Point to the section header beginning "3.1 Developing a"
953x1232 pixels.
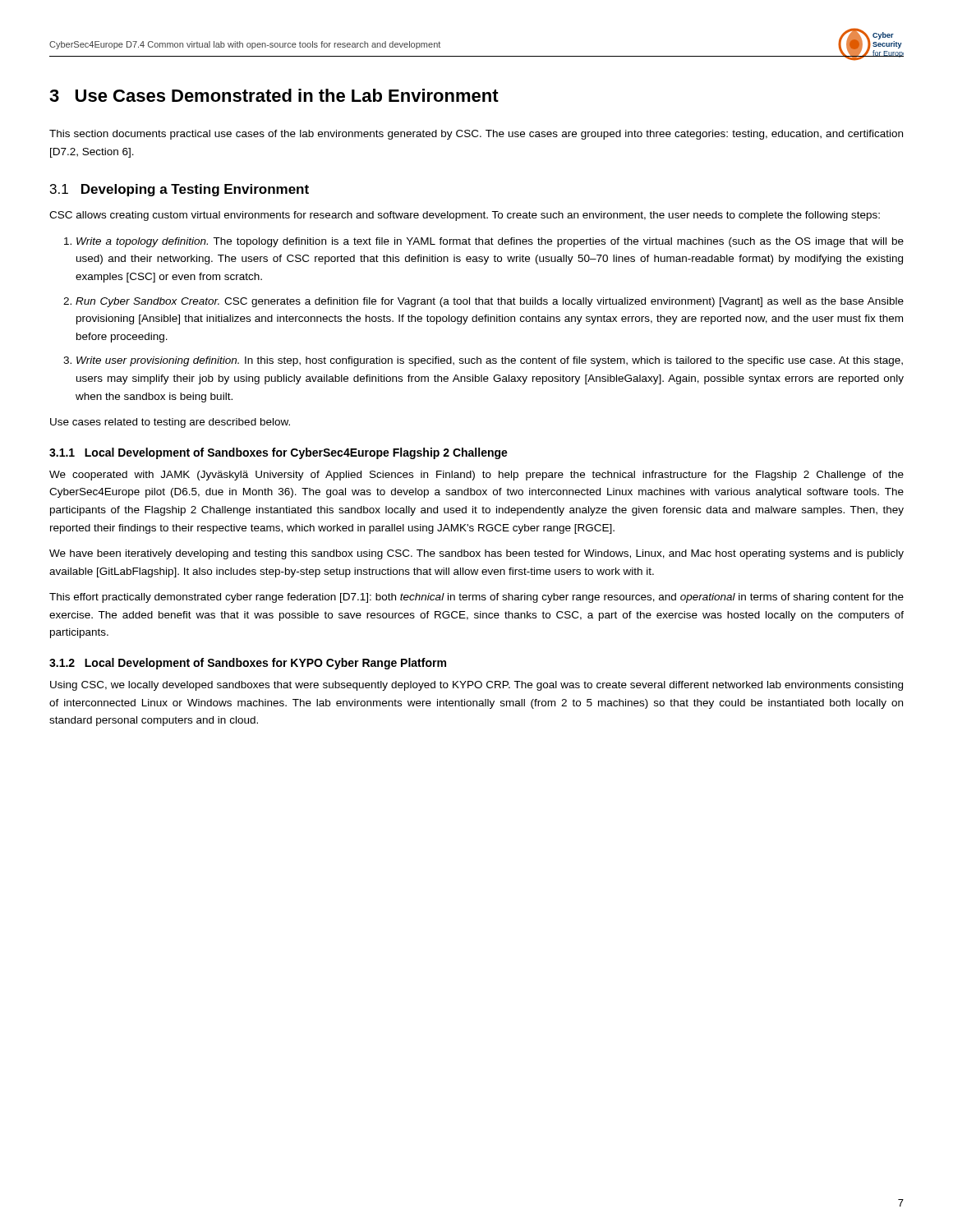point(179,189)
